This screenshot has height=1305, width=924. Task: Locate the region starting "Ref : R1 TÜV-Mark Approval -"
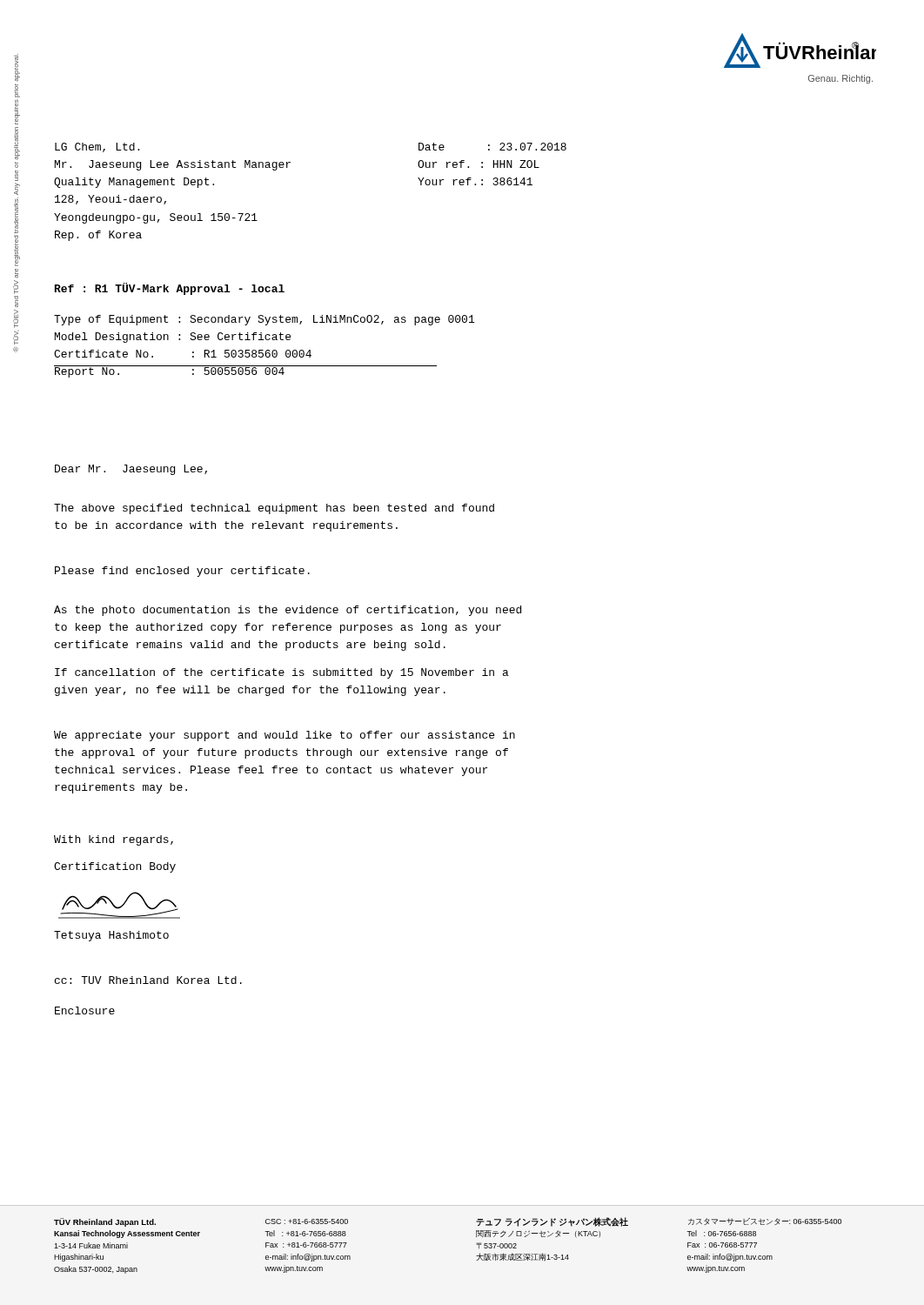coord(169,289)
